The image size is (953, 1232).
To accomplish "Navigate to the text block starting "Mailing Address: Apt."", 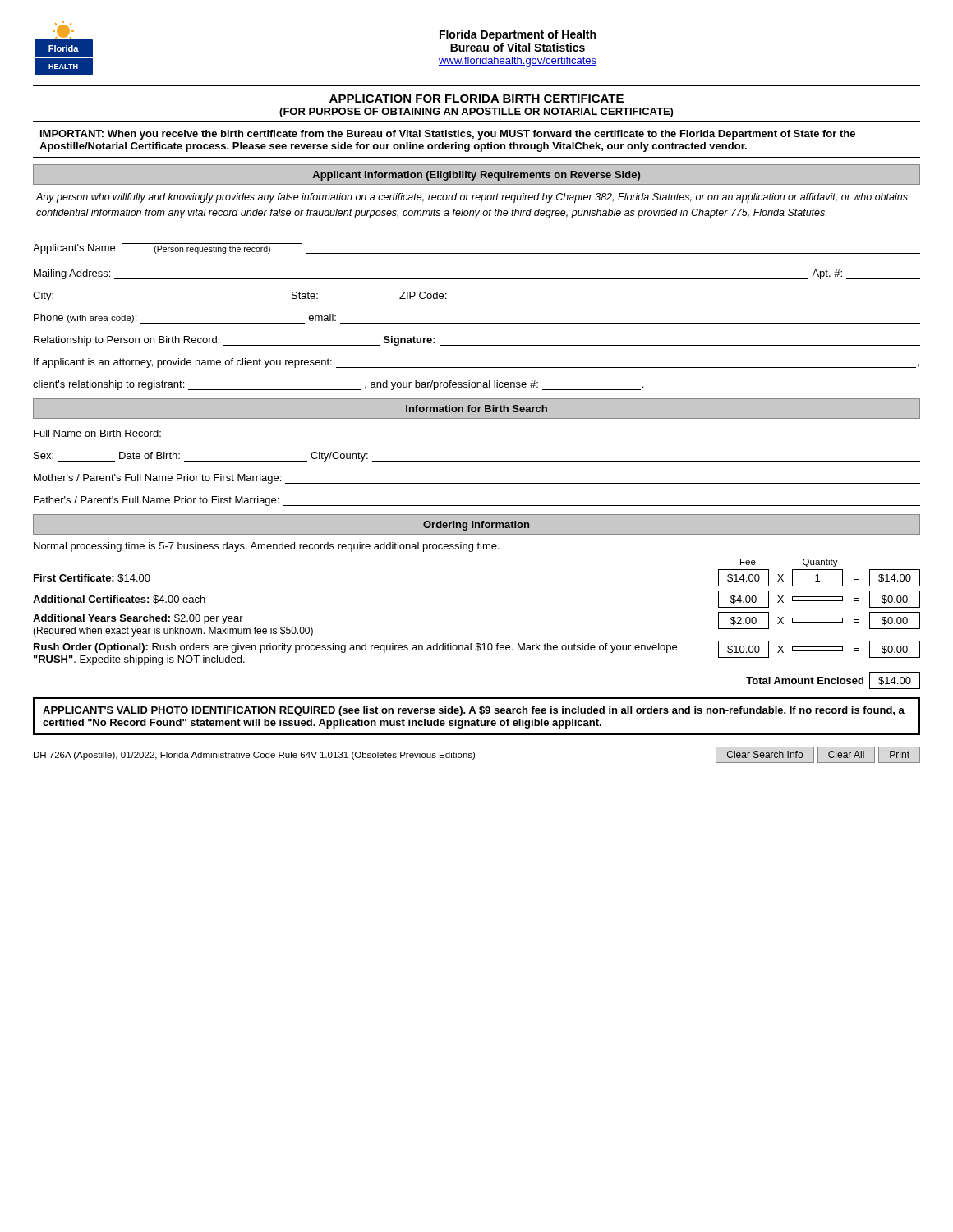I will (476, 272).
